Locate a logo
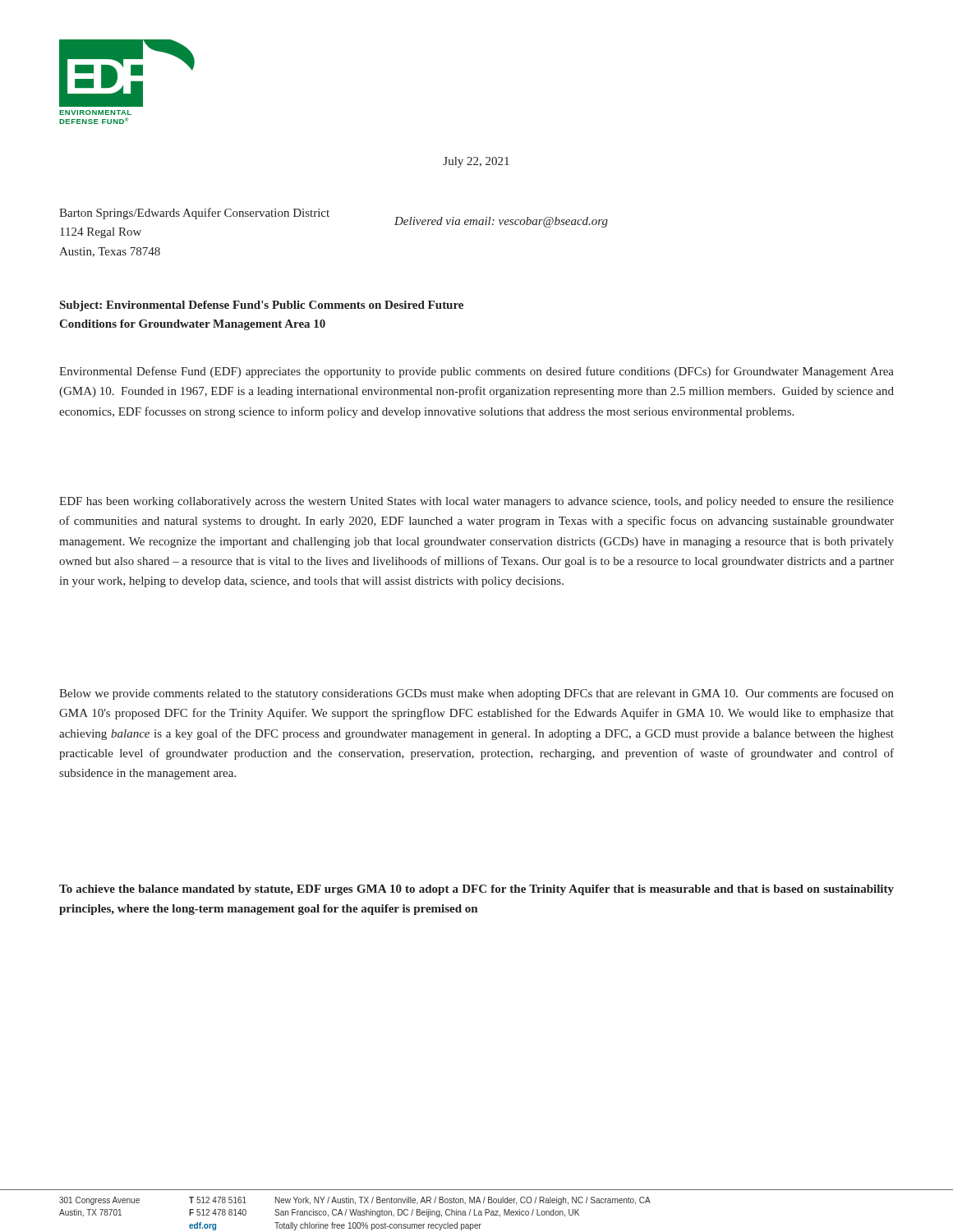The width and height of the screenshot is (953, 1232). click(x=129, y=86)
